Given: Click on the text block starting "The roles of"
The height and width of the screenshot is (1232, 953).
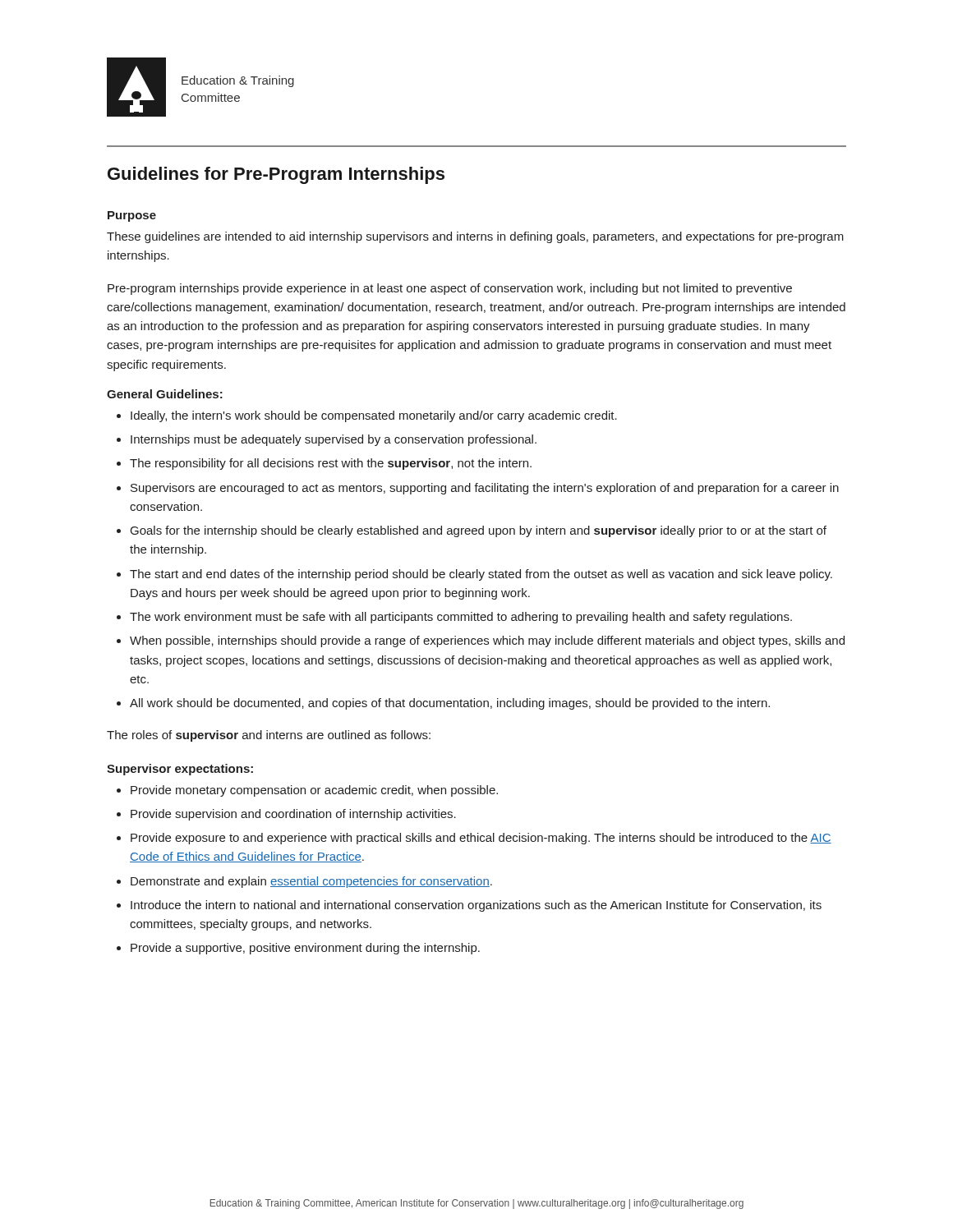Looking at the screenshot, I should pos(269,735).
